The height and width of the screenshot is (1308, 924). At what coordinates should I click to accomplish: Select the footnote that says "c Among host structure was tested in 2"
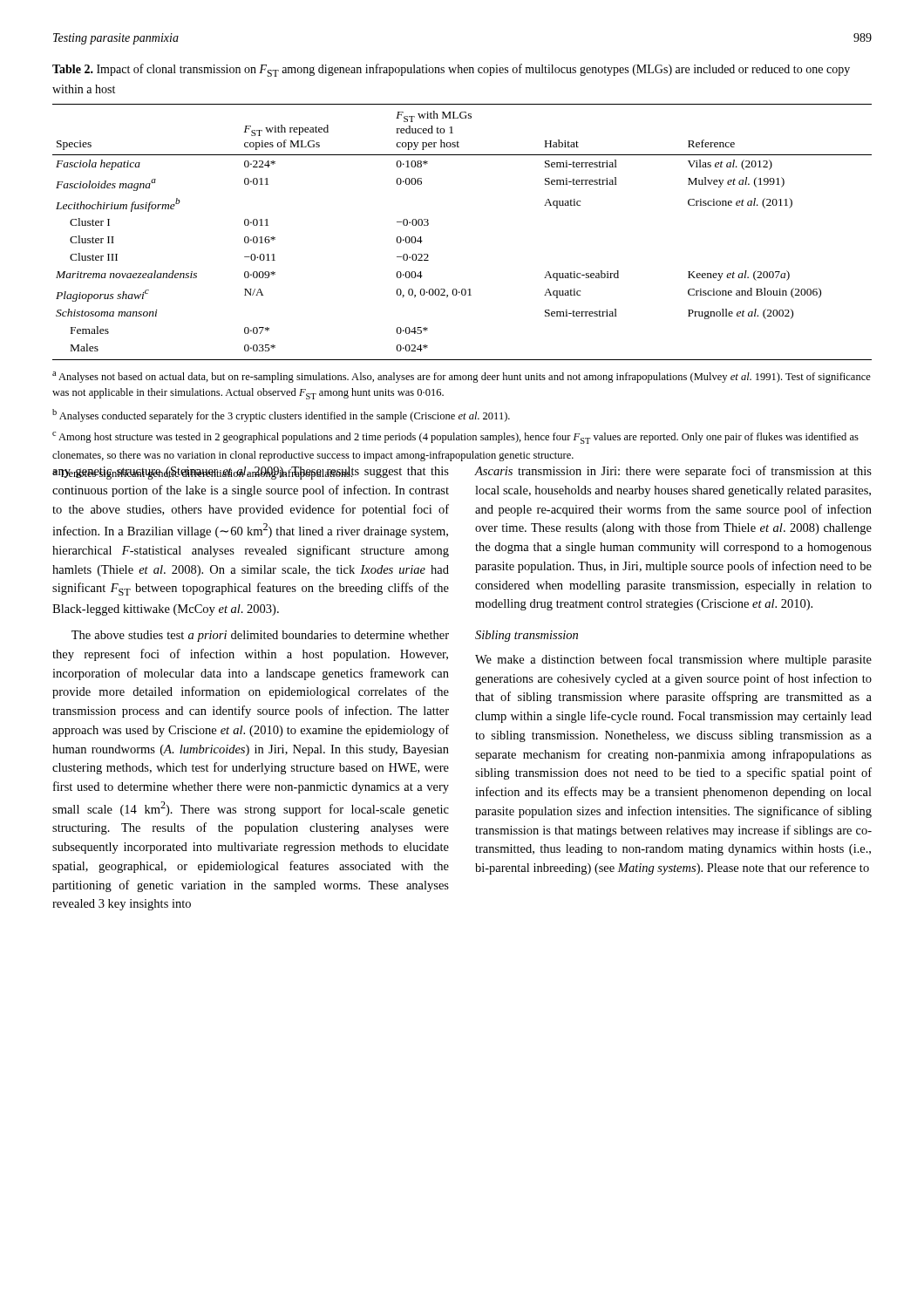pos(455,445)
